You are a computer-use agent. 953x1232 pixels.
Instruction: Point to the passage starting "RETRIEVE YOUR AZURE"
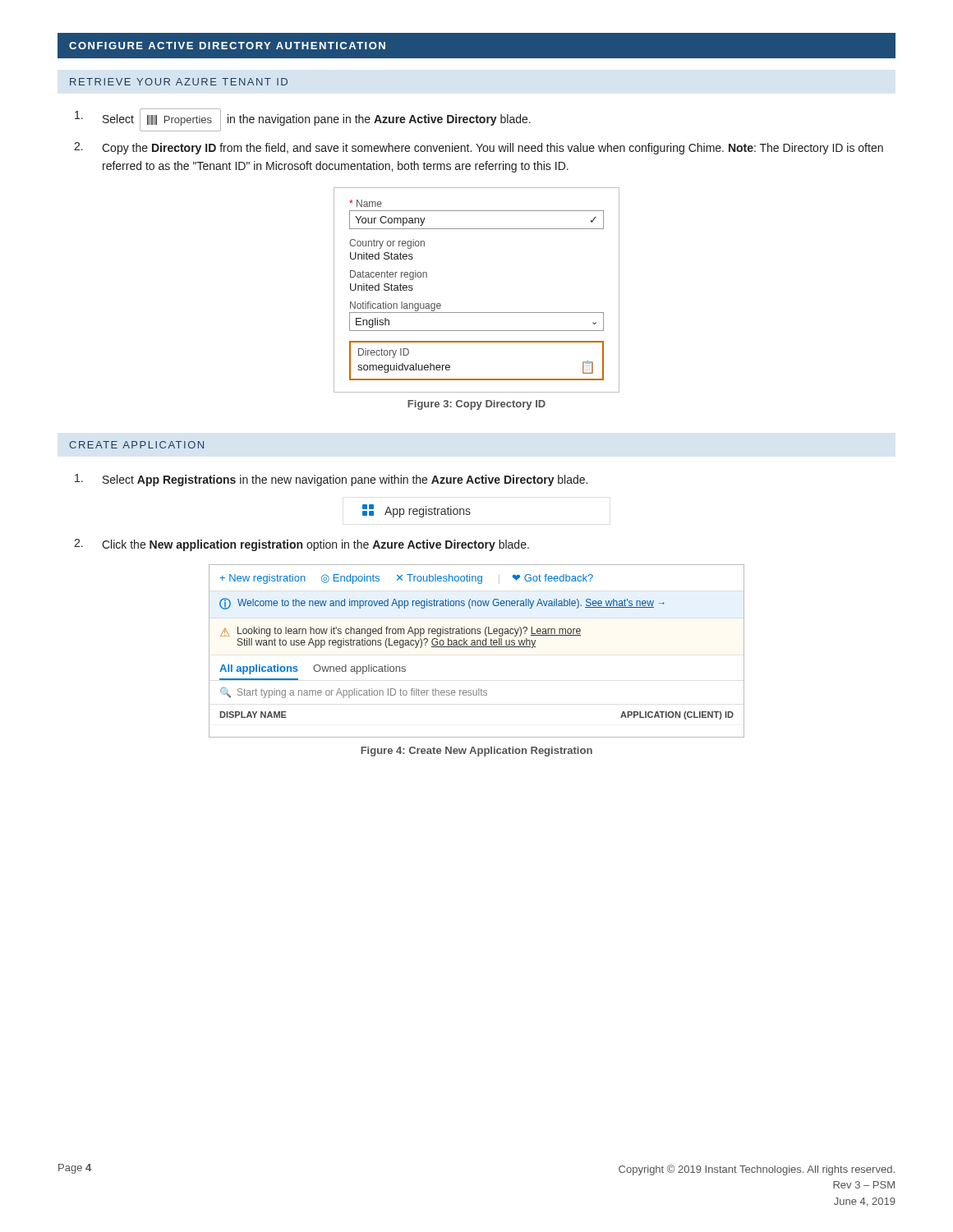[179, 82]
